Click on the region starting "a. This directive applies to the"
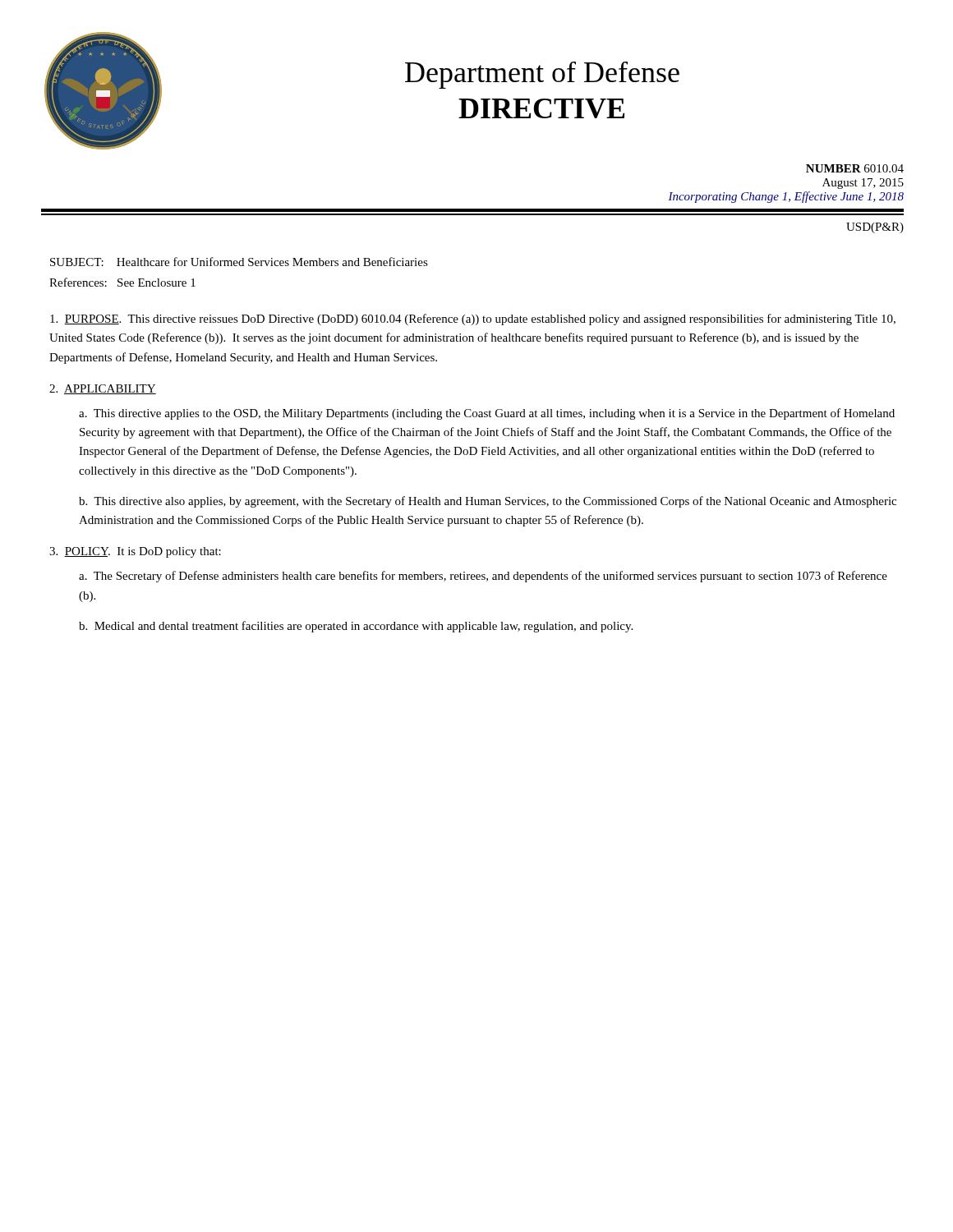Viewport: 953px width, 1232px height. coord(487,442)
